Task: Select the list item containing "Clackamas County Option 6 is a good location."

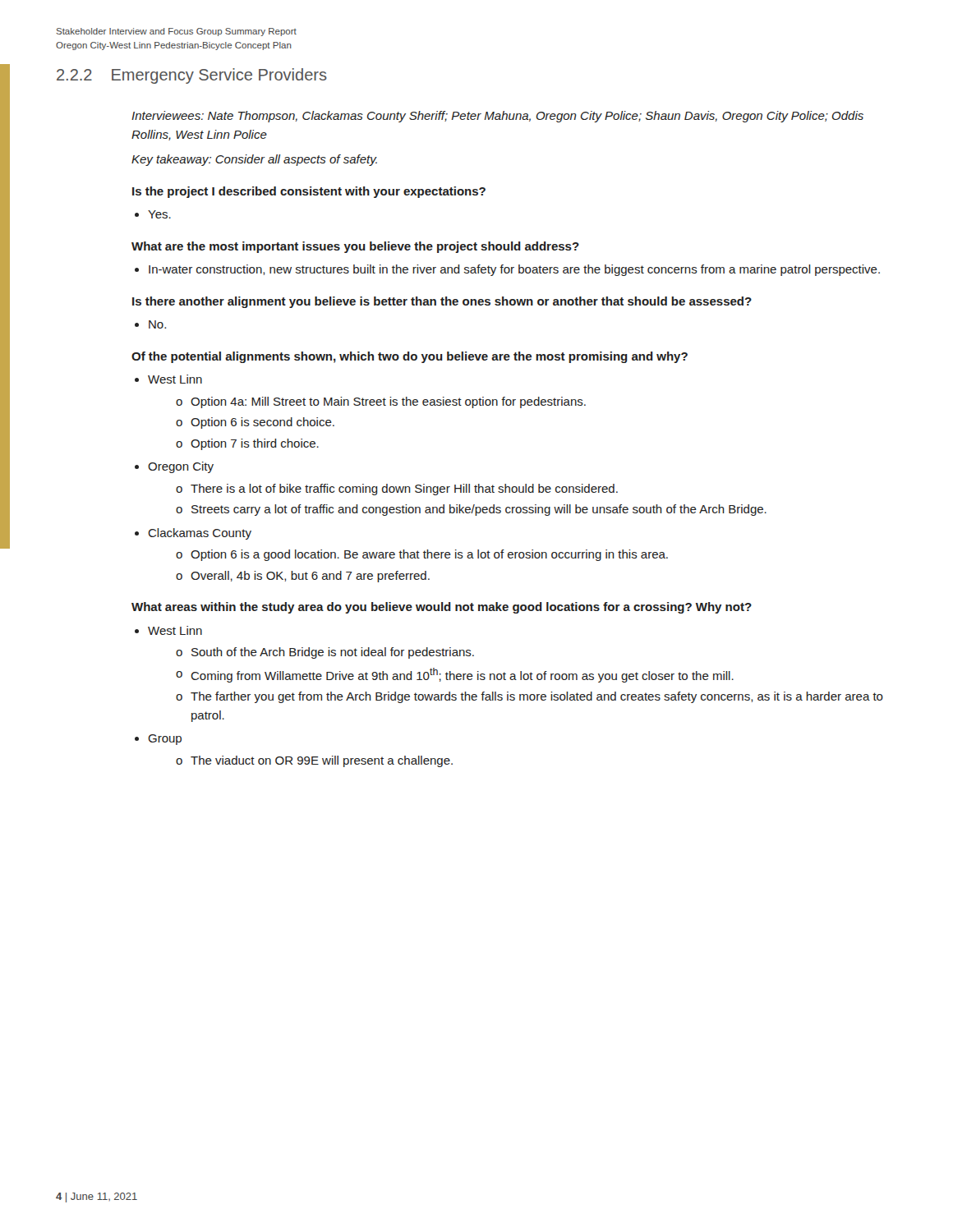Action: click(523, 555)
